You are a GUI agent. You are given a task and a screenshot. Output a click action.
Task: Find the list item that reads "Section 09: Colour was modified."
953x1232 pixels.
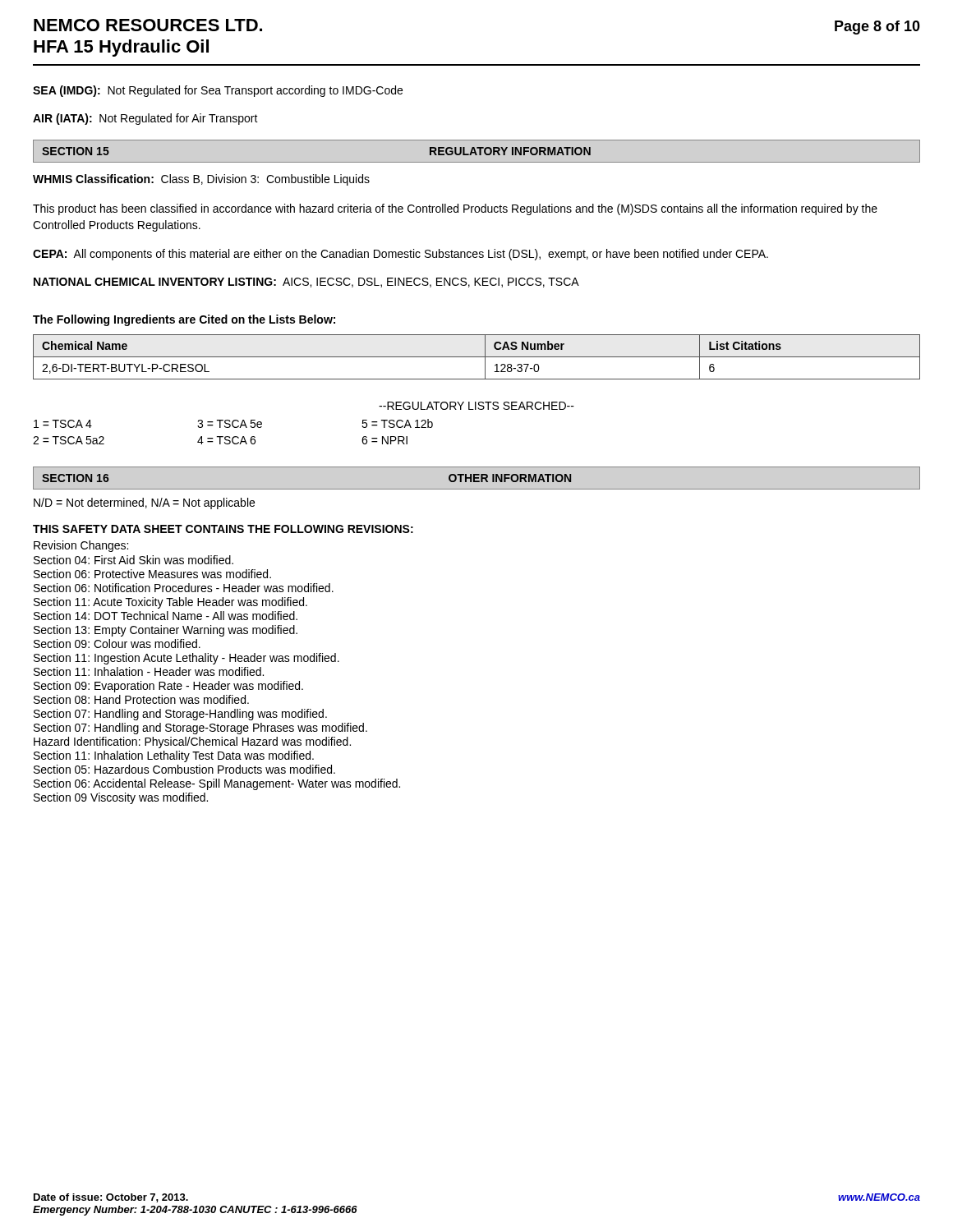(x=117, y=644)
